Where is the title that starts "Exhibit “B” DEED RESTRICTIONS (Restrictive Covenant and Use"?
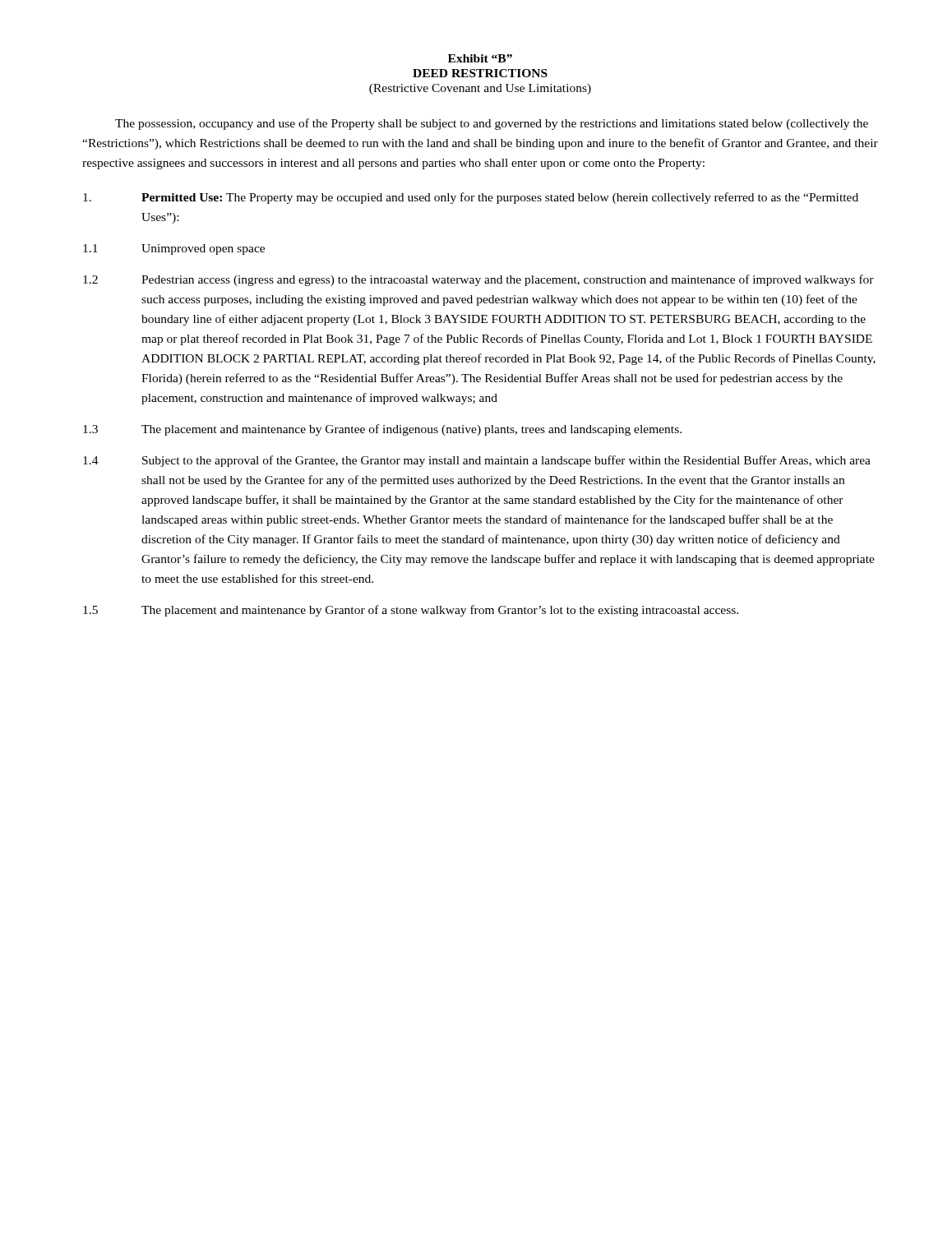952x1233 pixels. click(480, 73)
